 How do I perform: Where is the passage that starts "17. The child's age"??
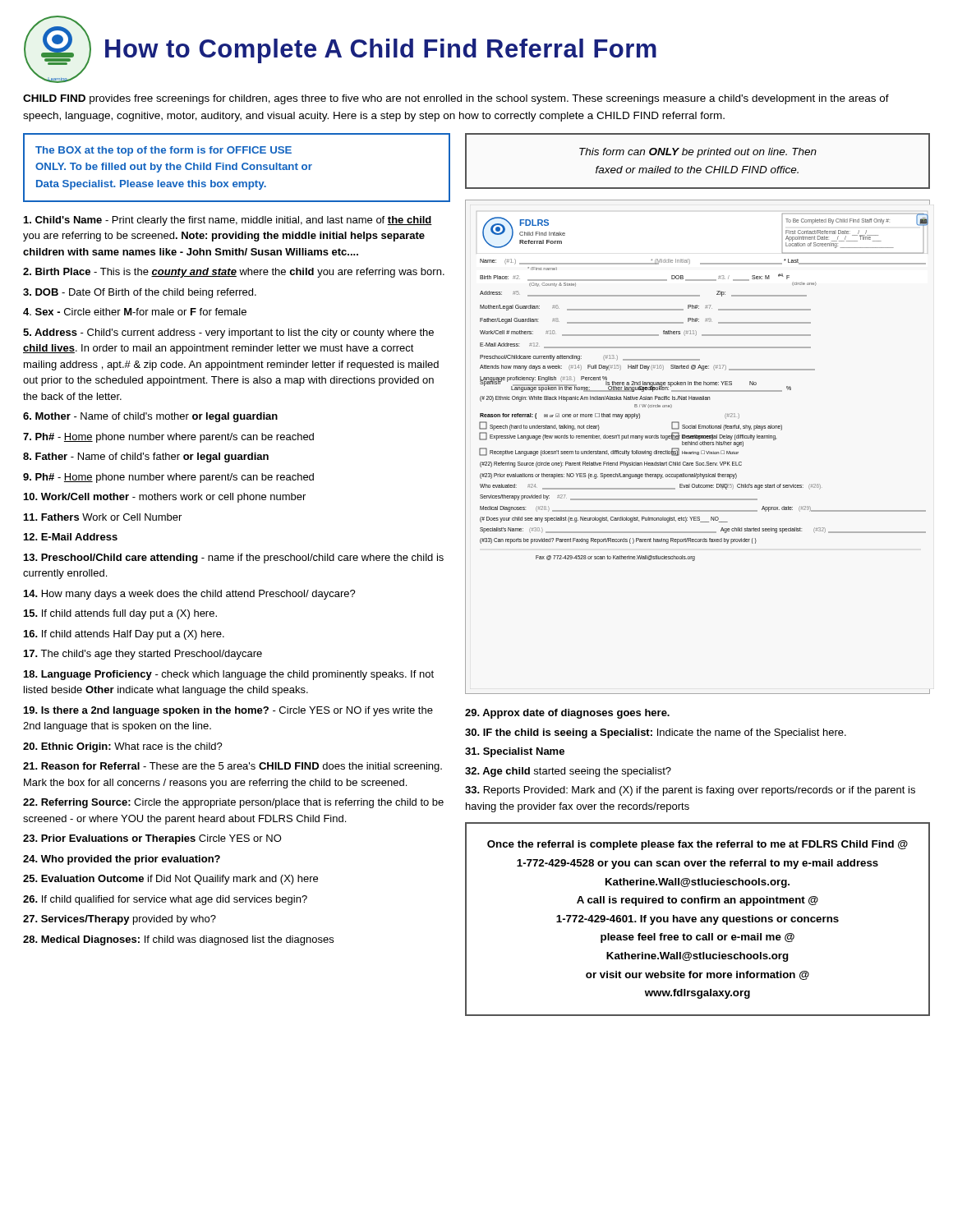[143, 653]
